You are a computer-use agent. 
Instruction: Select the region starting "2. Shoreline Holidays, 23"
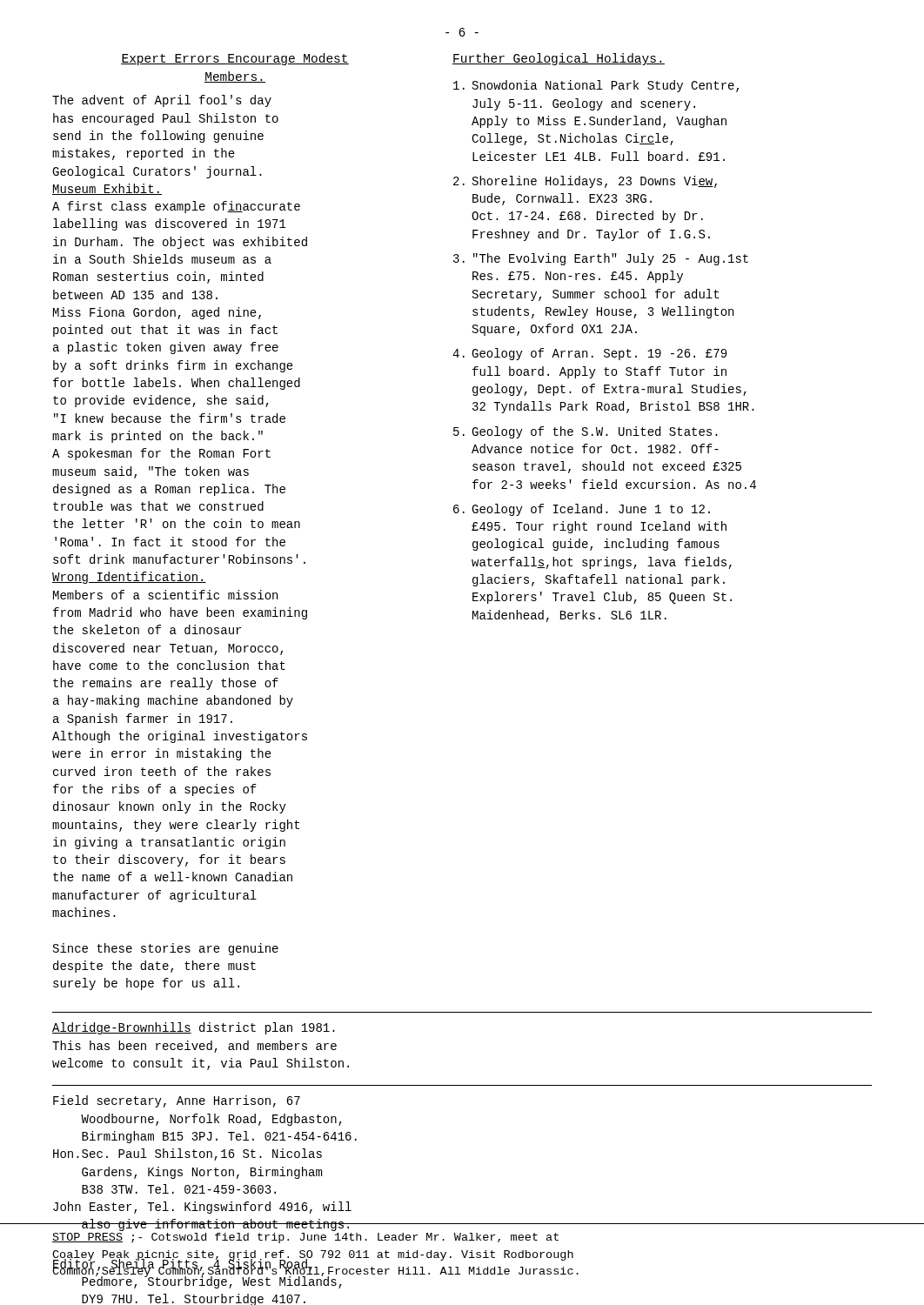(x=644, y=208)
